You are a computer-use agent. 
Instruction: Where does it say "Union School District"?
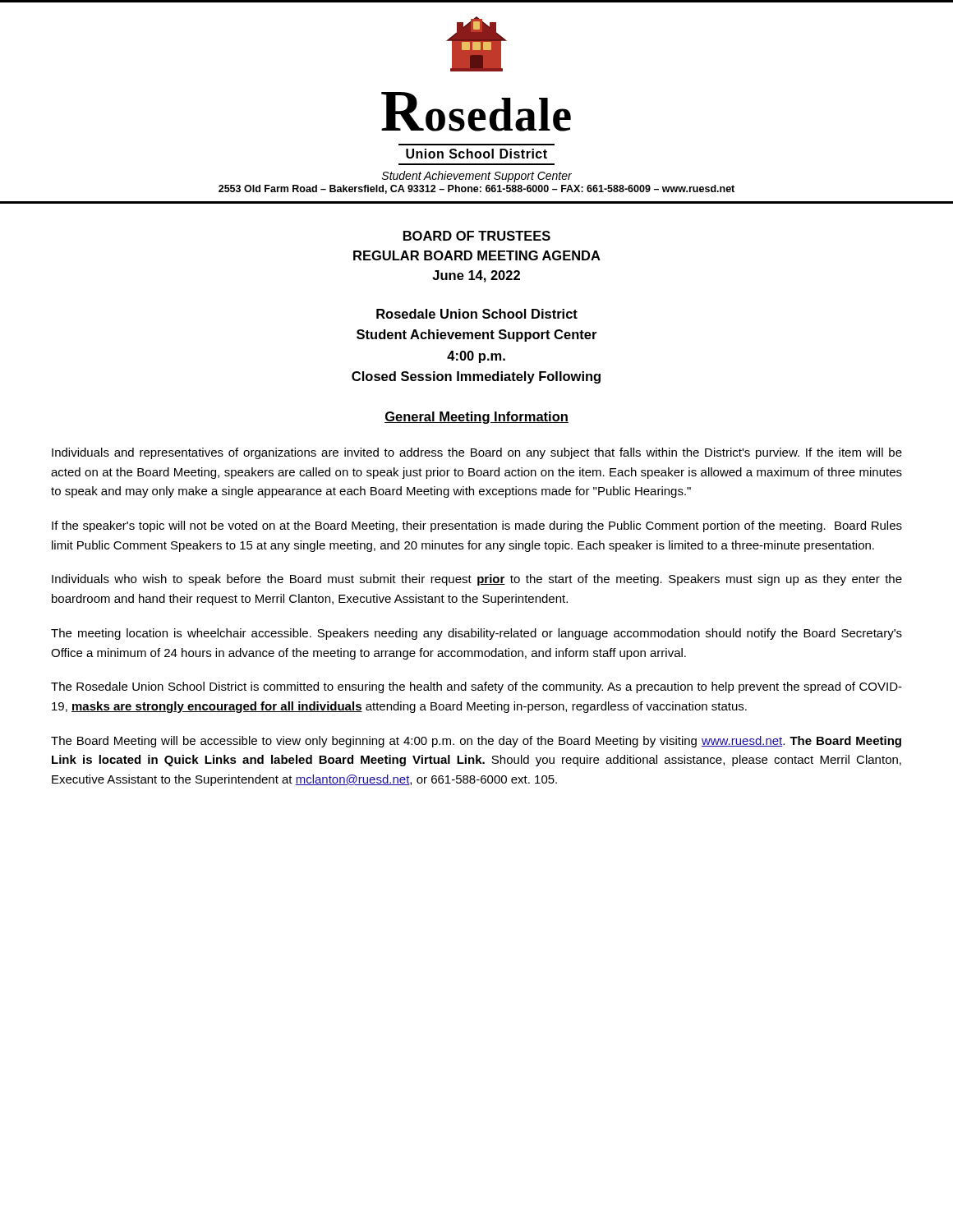476,154
